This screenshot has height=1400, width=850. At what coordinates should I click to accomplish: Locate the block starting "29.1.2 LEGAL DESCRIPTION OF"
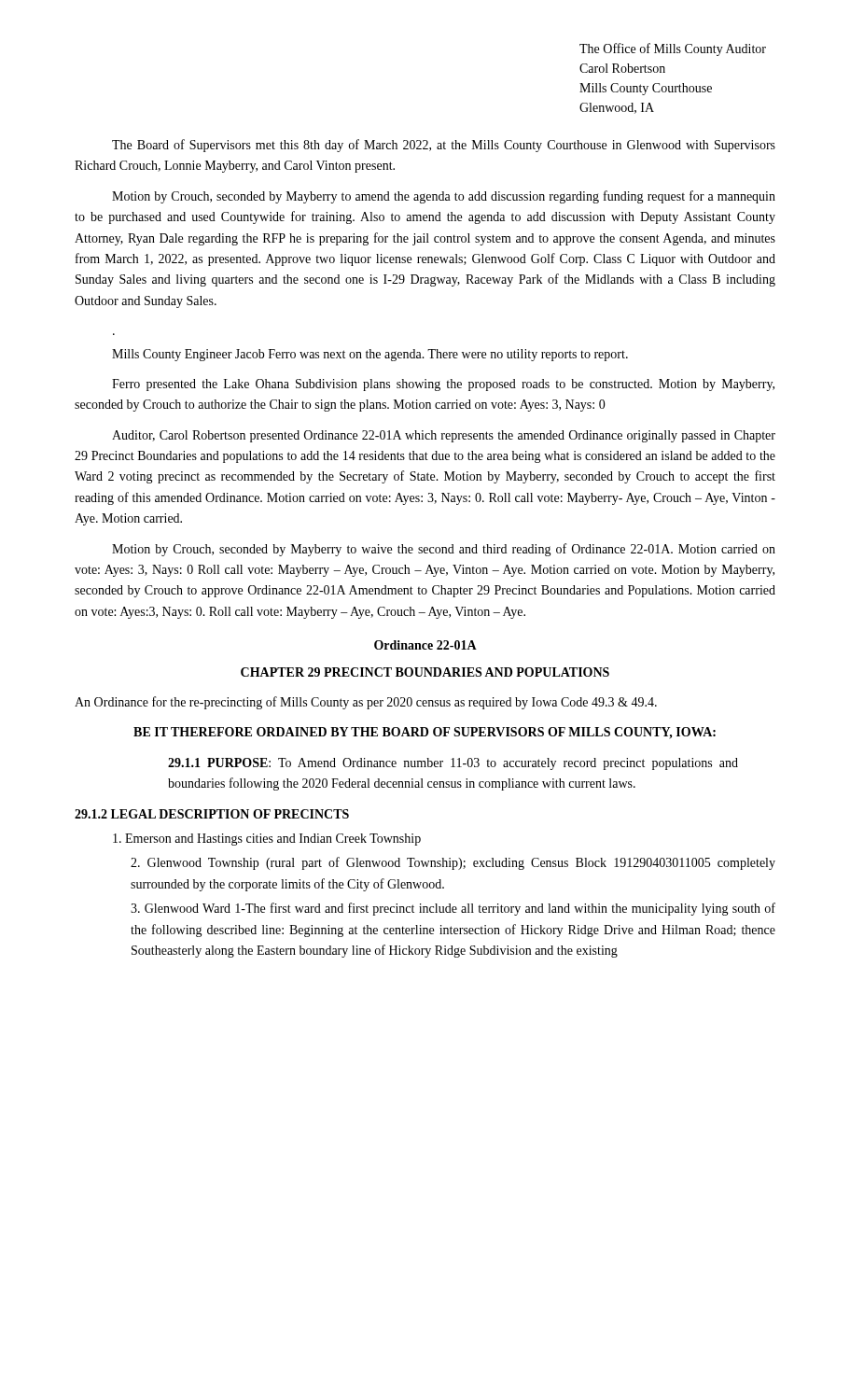(x=212, y=814)
